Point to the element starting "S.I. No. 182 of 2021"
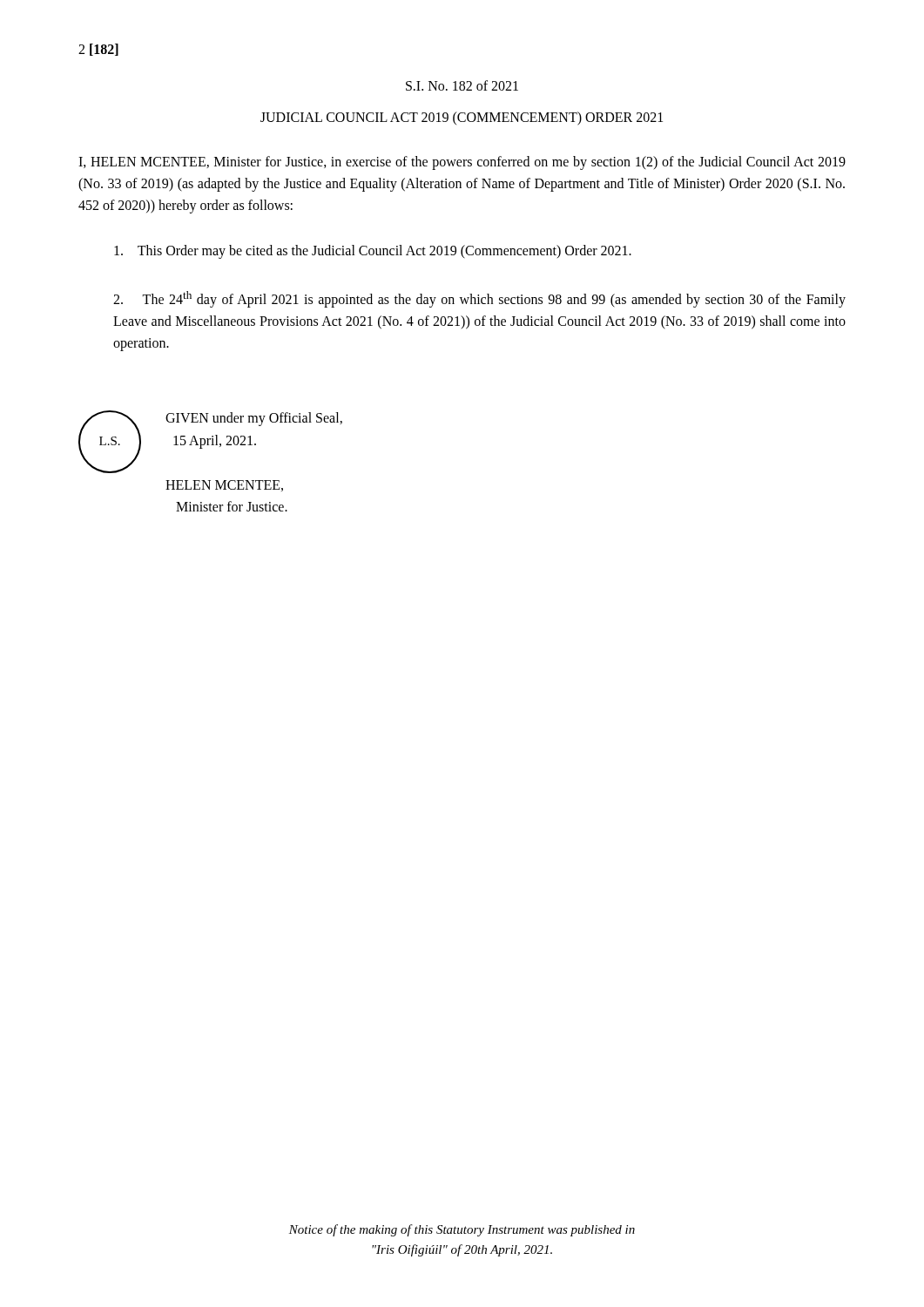This screenshot has height=1307, width=924. (x=462, y=86)
